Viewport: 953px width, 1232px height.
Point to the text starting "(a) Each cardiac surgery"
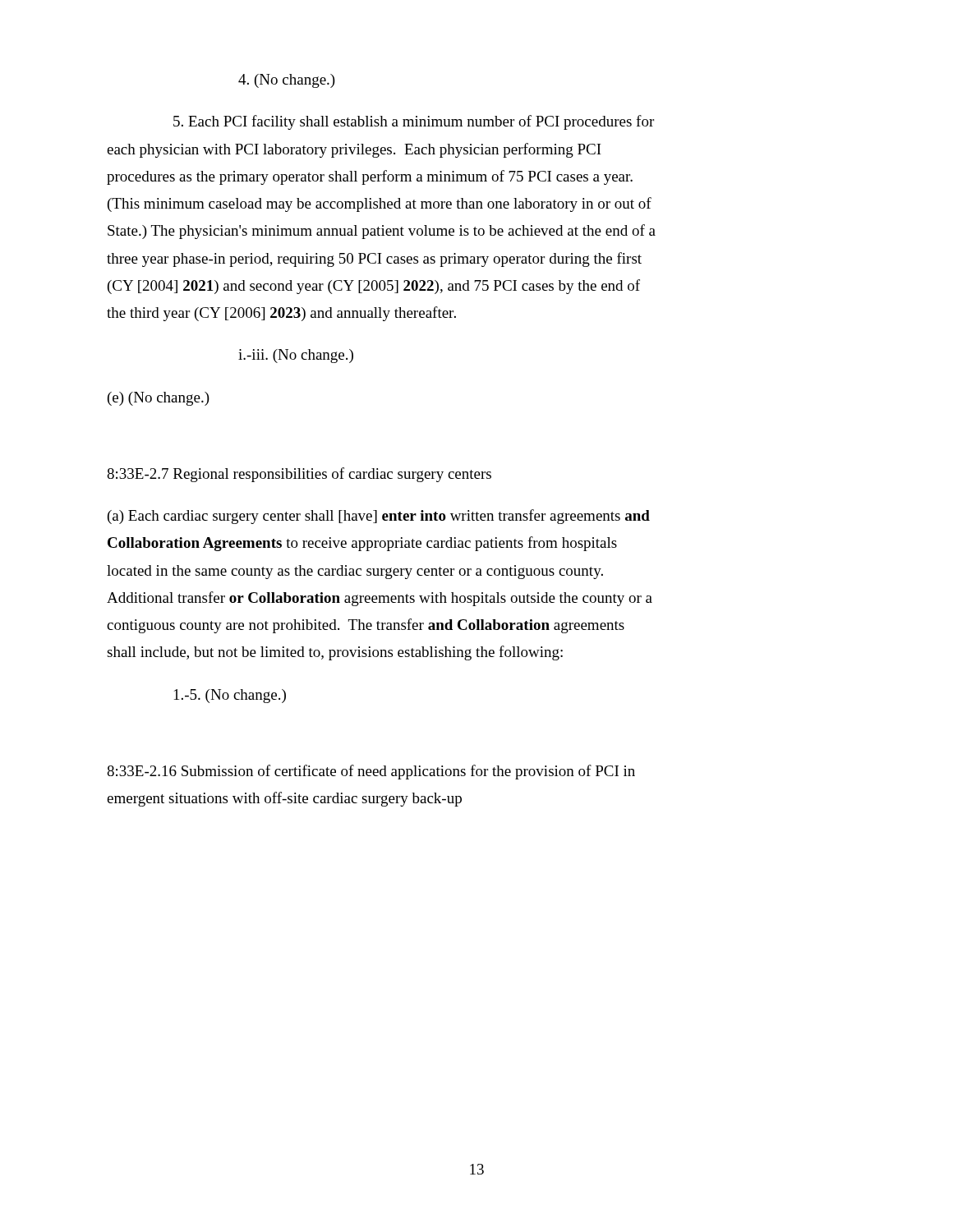pos(476,584)
